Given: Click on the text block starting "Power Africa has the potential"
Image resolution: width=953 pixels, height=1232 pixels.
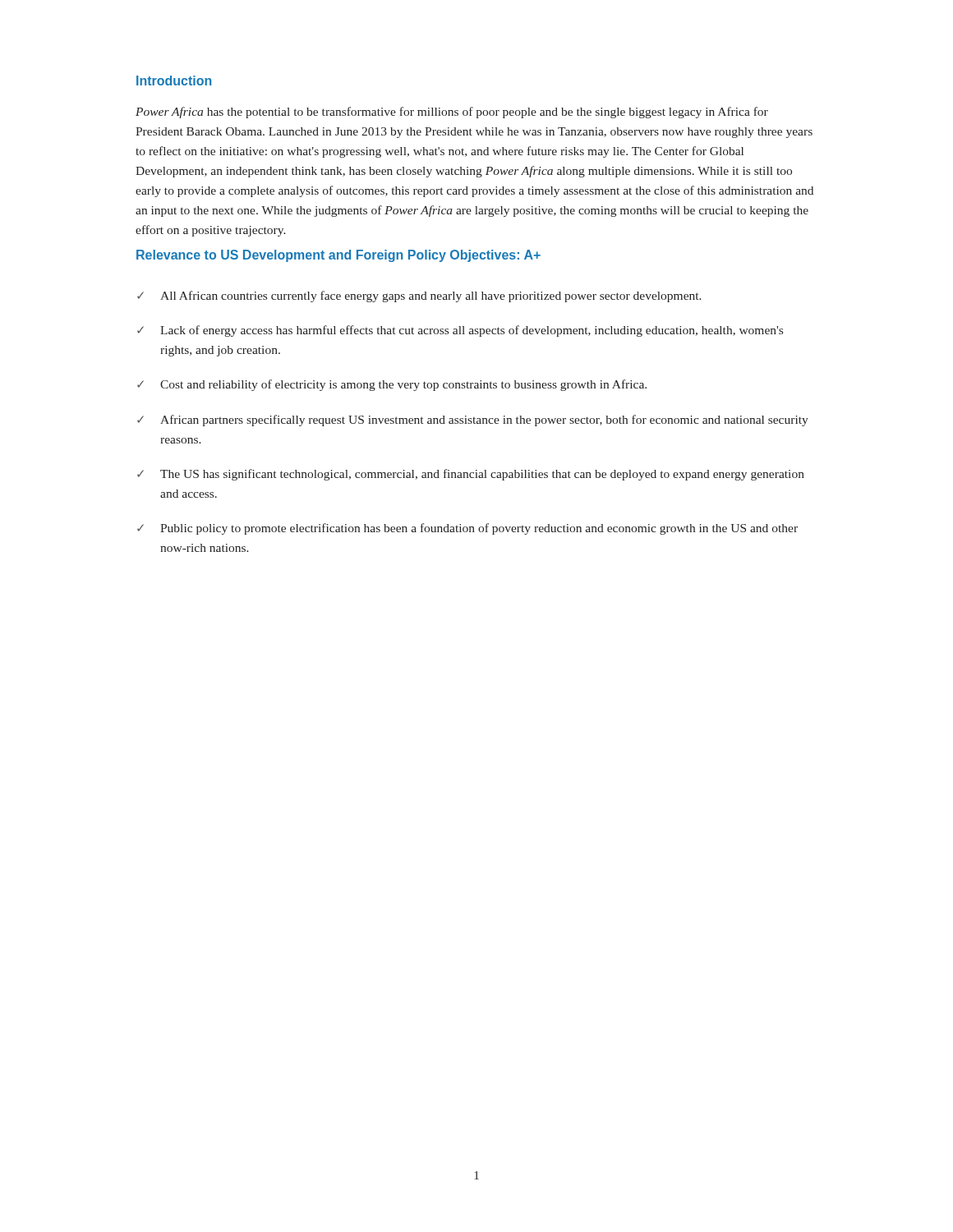Looking at the screenshot, I should [475, 171].
